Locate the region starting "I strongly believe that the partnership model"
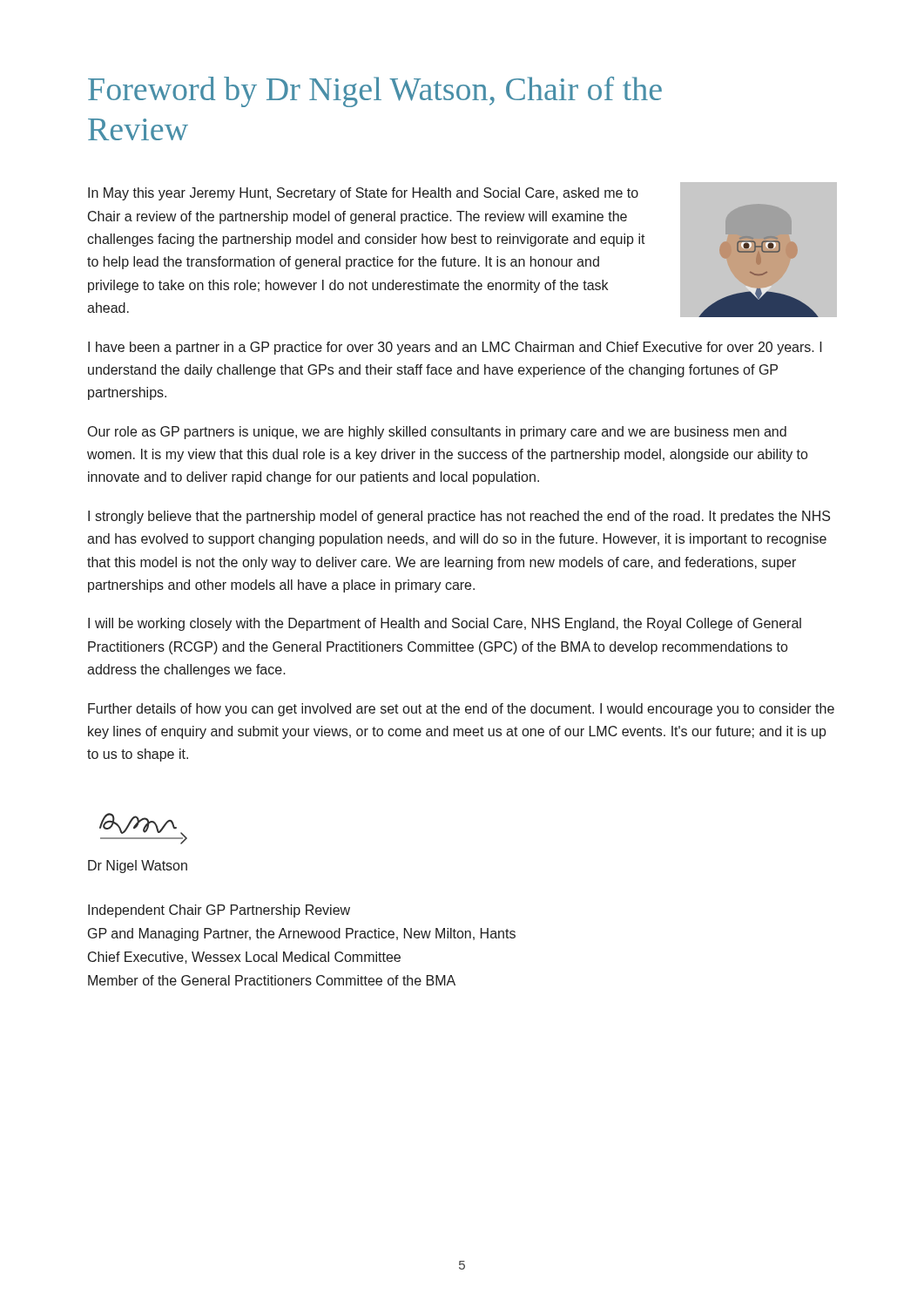Viewport: 924px width, 1307px height. click(459, 551)
